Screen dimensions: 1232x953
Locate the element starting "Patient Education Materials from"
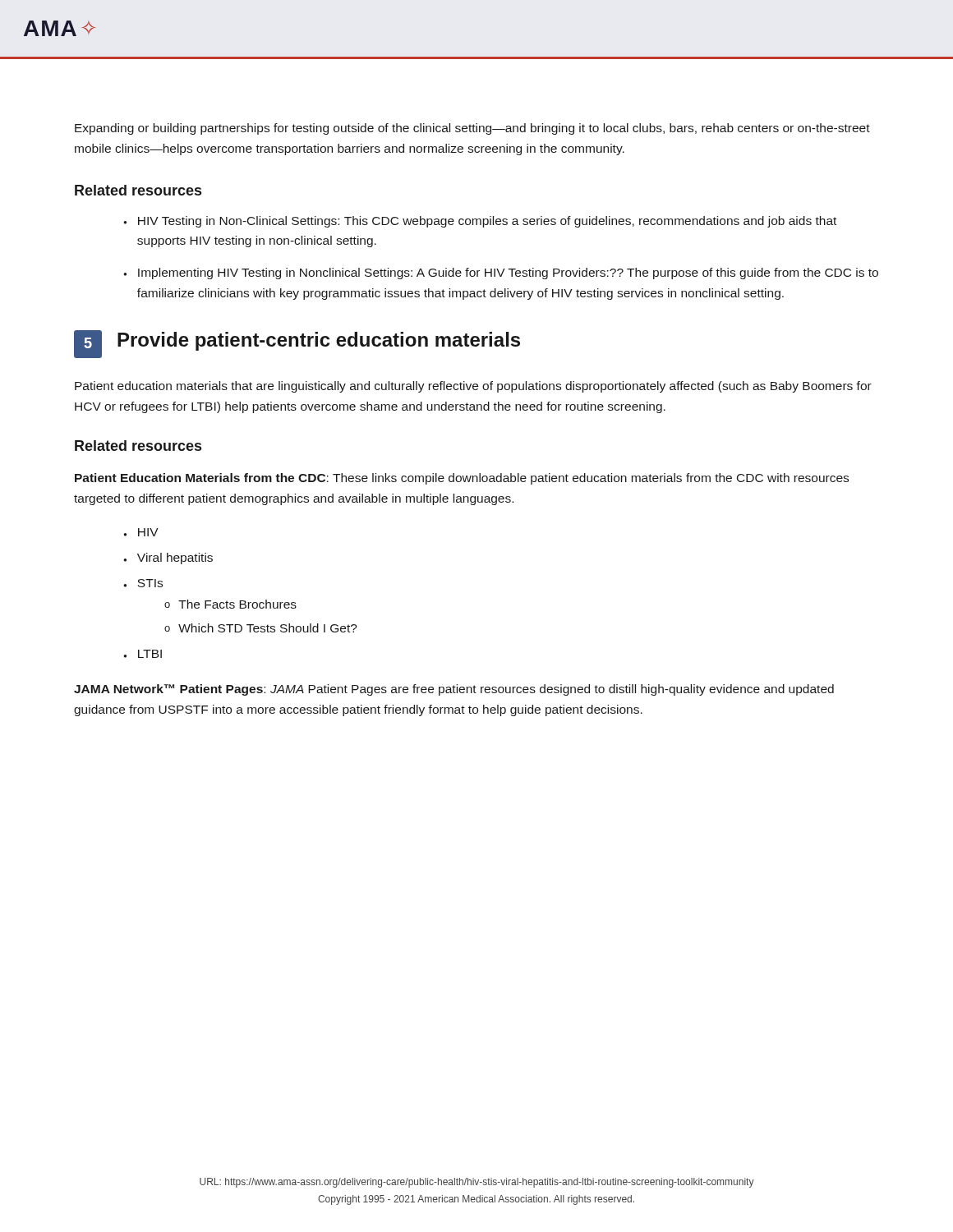pyautogui.click(x=462, y=488)
